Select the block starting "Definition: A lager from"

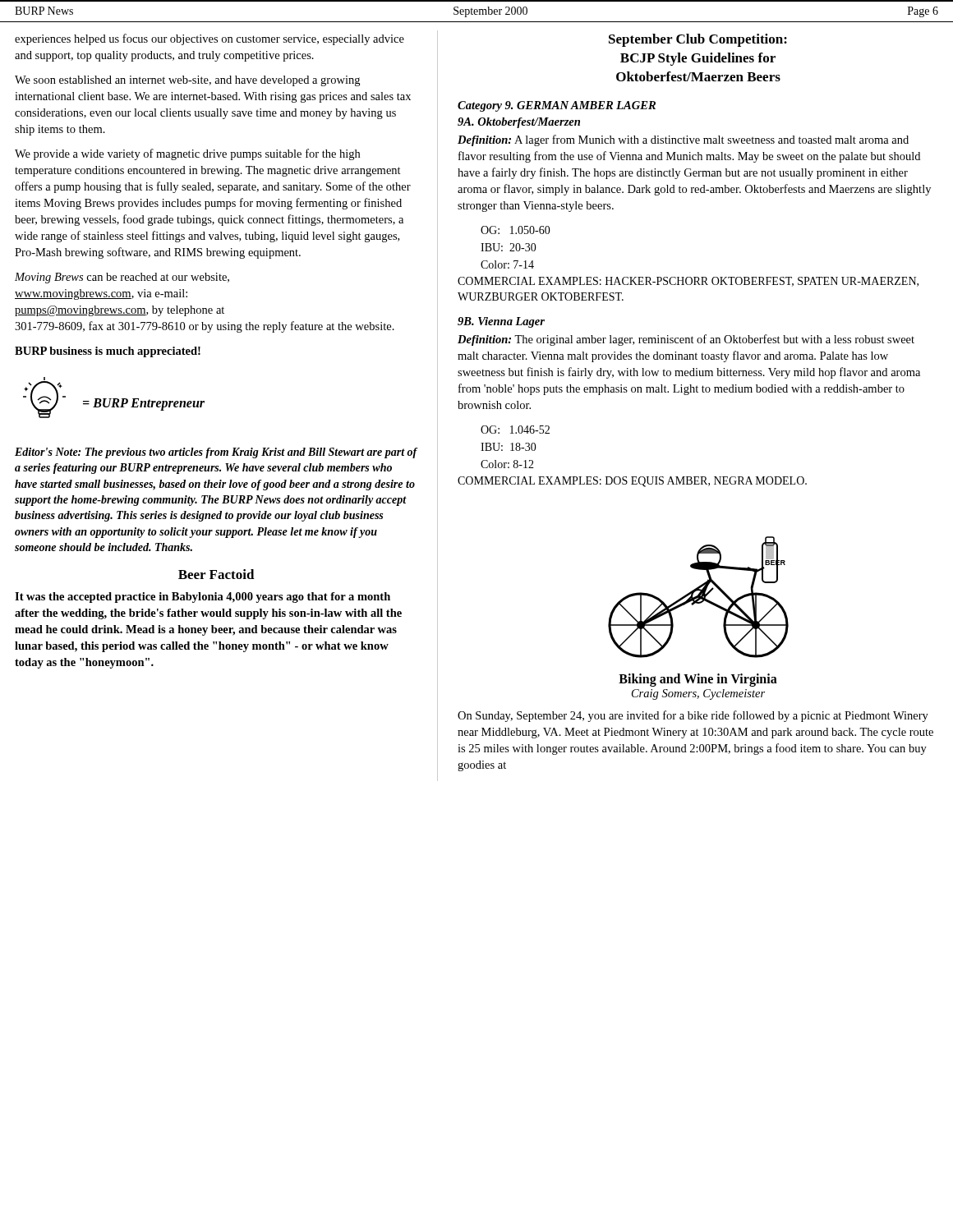coord(683,140)
